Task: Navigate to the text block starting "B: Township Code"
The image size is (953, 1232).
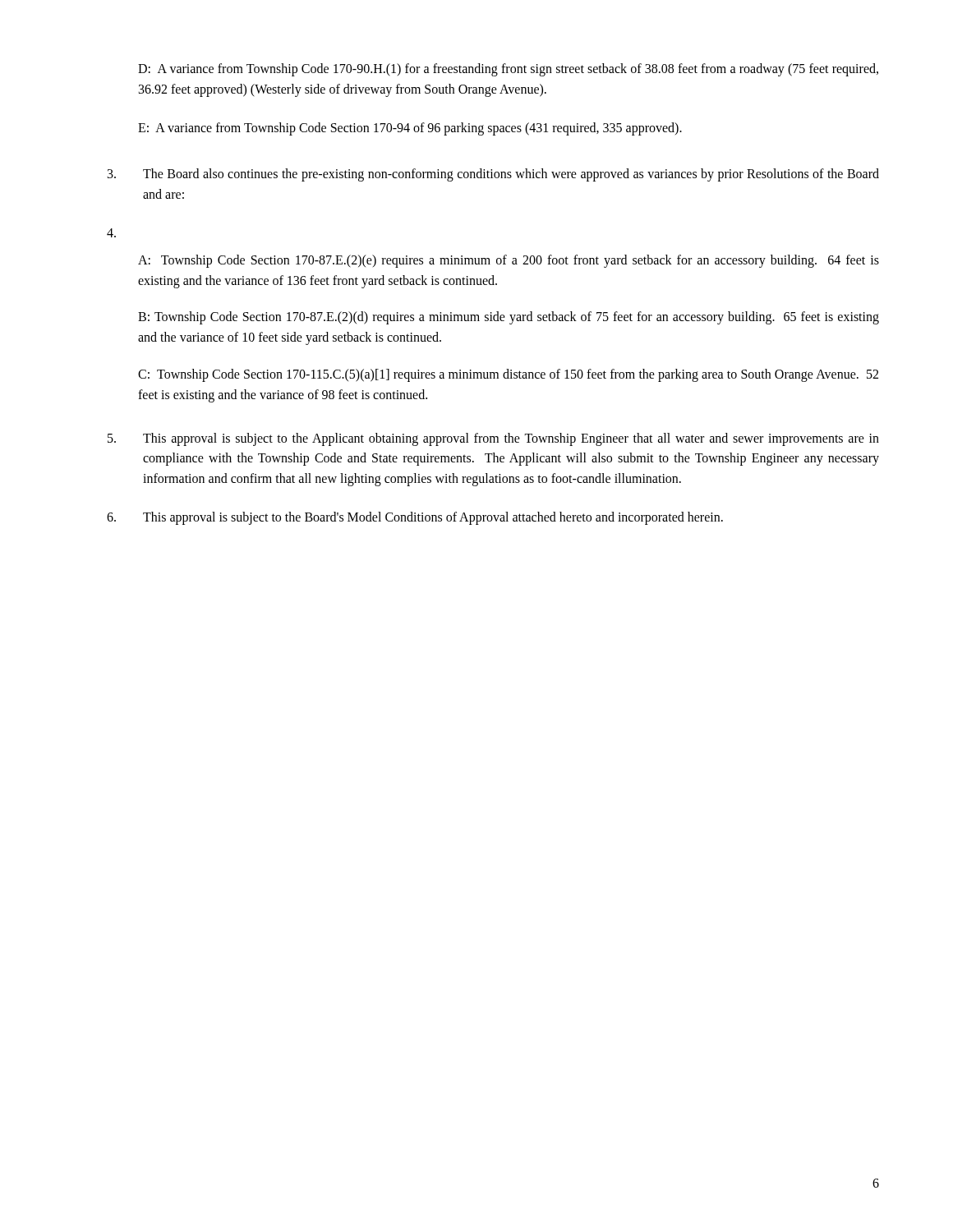Action: tap(509, 327)
